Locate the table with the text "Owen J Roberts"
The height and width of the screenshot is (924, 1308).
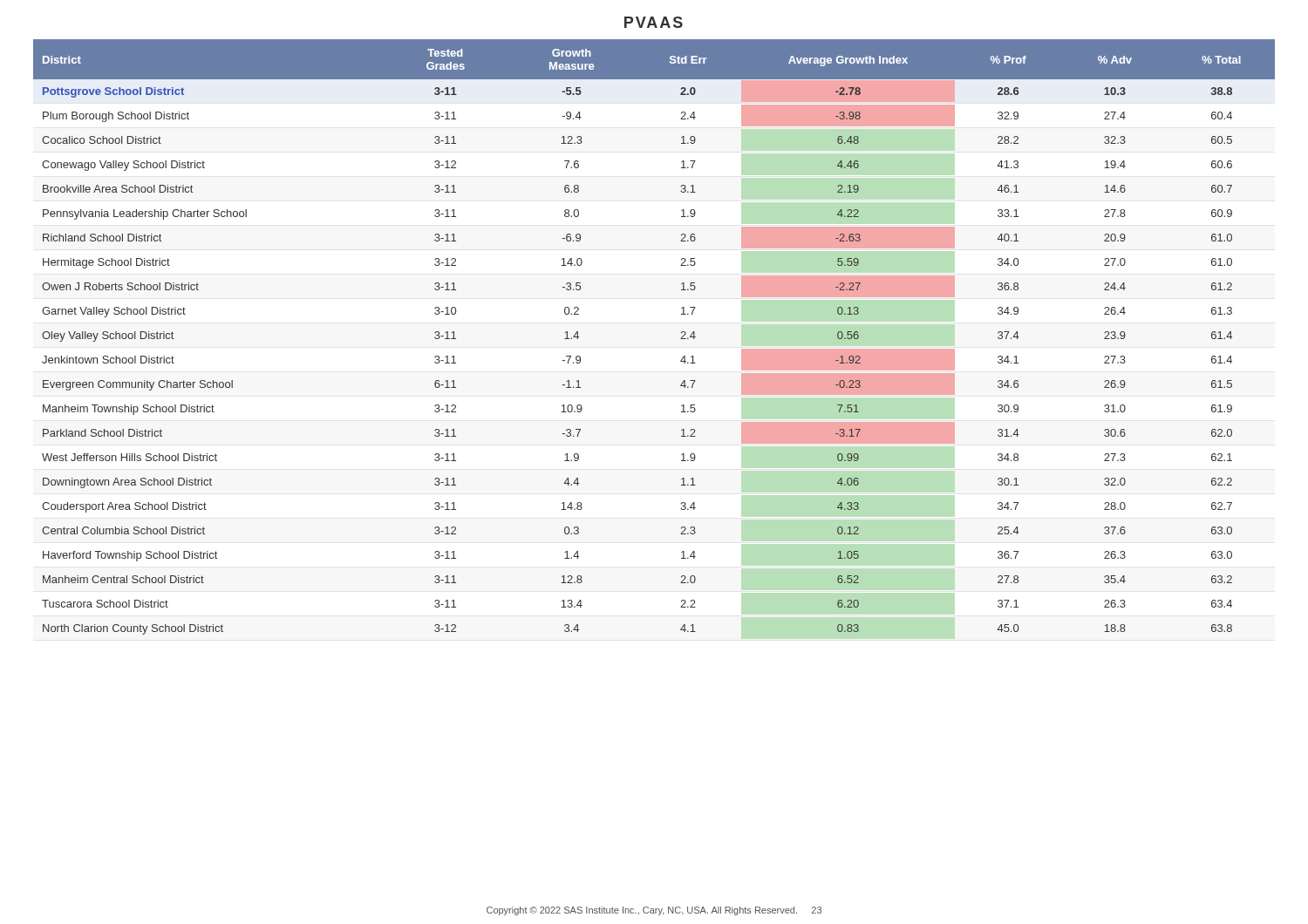pyautogui.click(x=654, y=340)
